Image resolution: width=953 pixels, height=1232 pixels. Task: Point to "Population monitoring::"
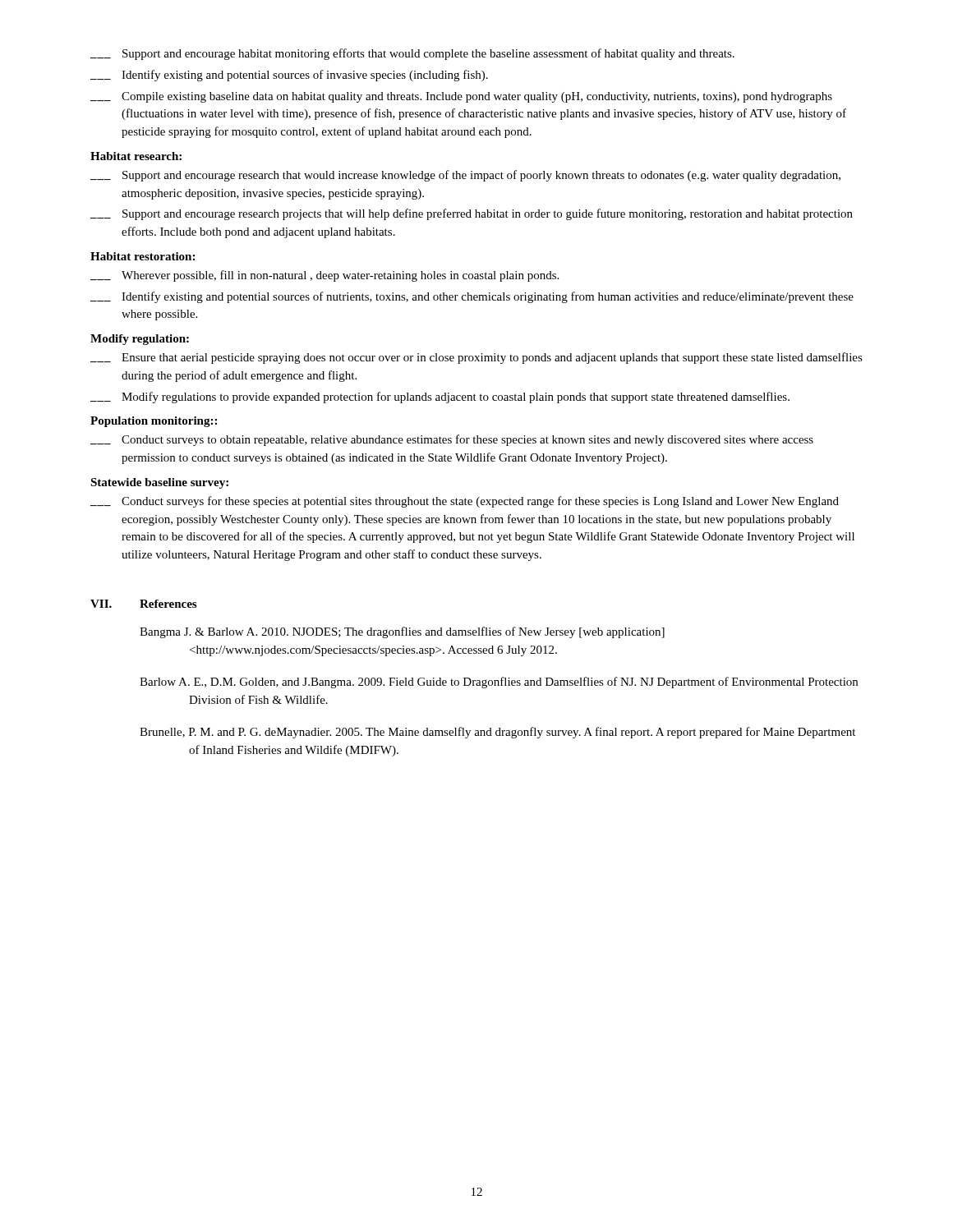click(x=154, y=421)
